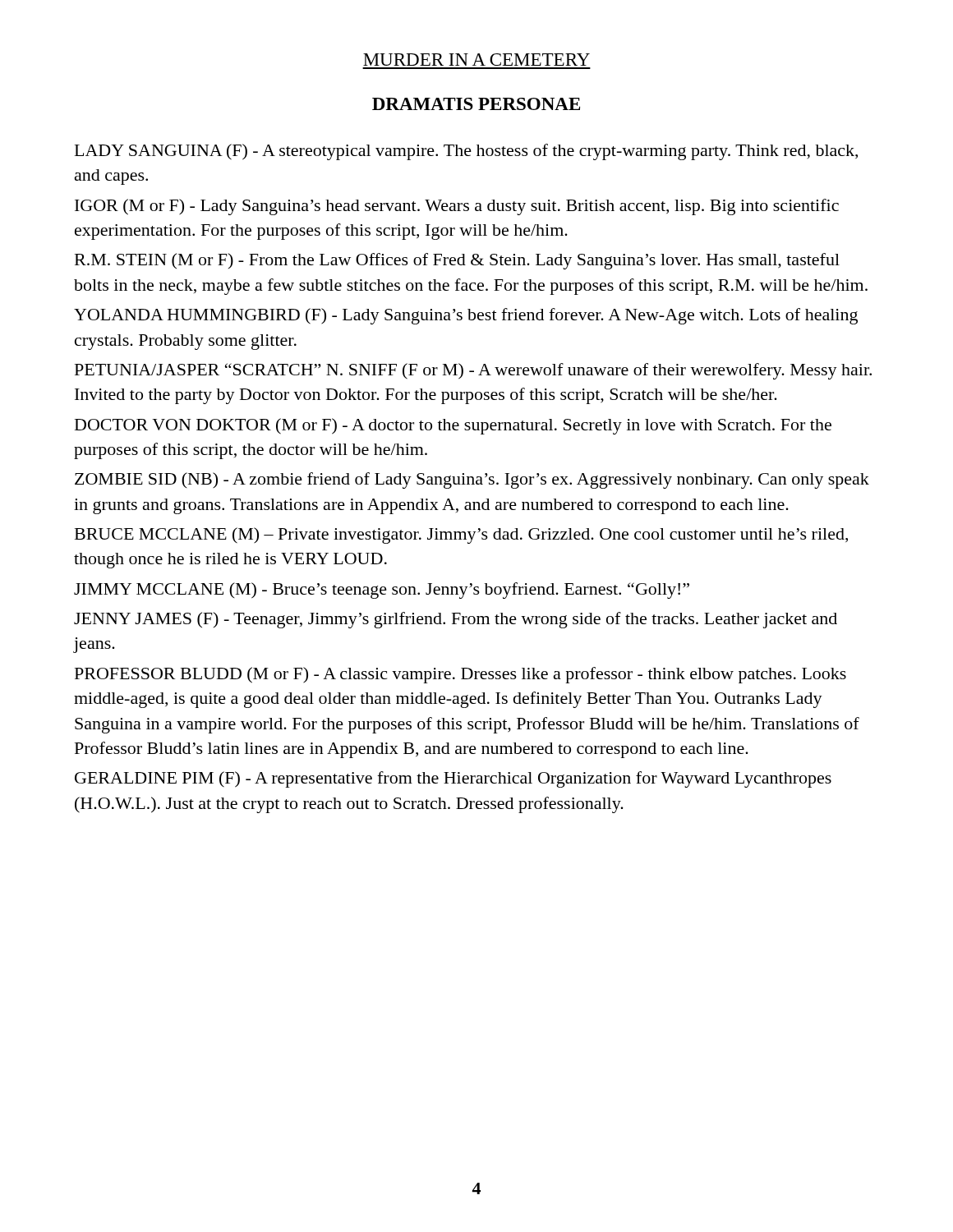Image resolution: width=953 pixels, height=1232 pixels.
Task: Locate the text block containing "R.M. STEIN (M or F) - From"
Action: tap(471, 272)
